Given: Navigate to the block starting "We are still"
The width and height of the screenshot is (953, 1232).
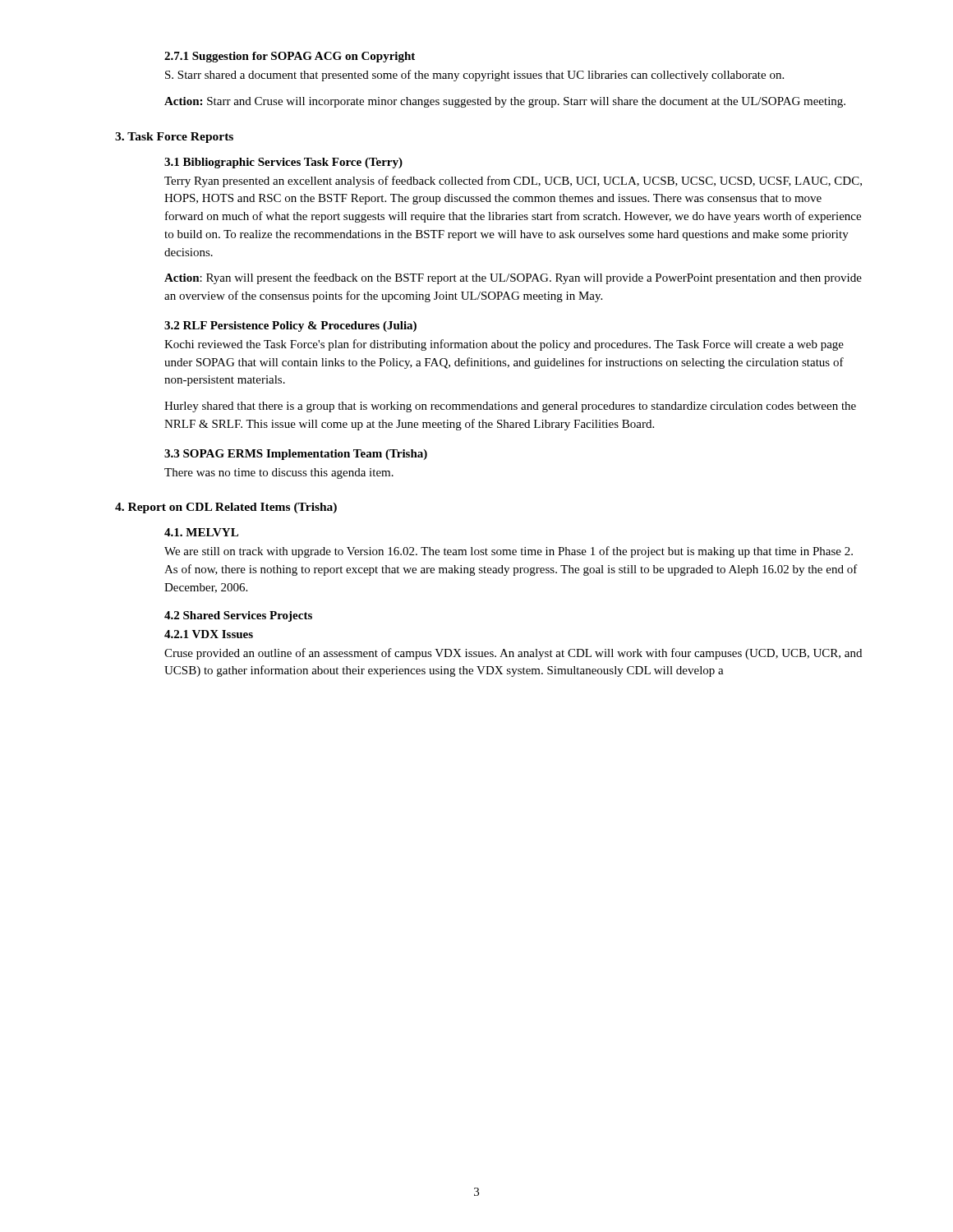Looking at the screenshot, I should (x=511, y=569).
